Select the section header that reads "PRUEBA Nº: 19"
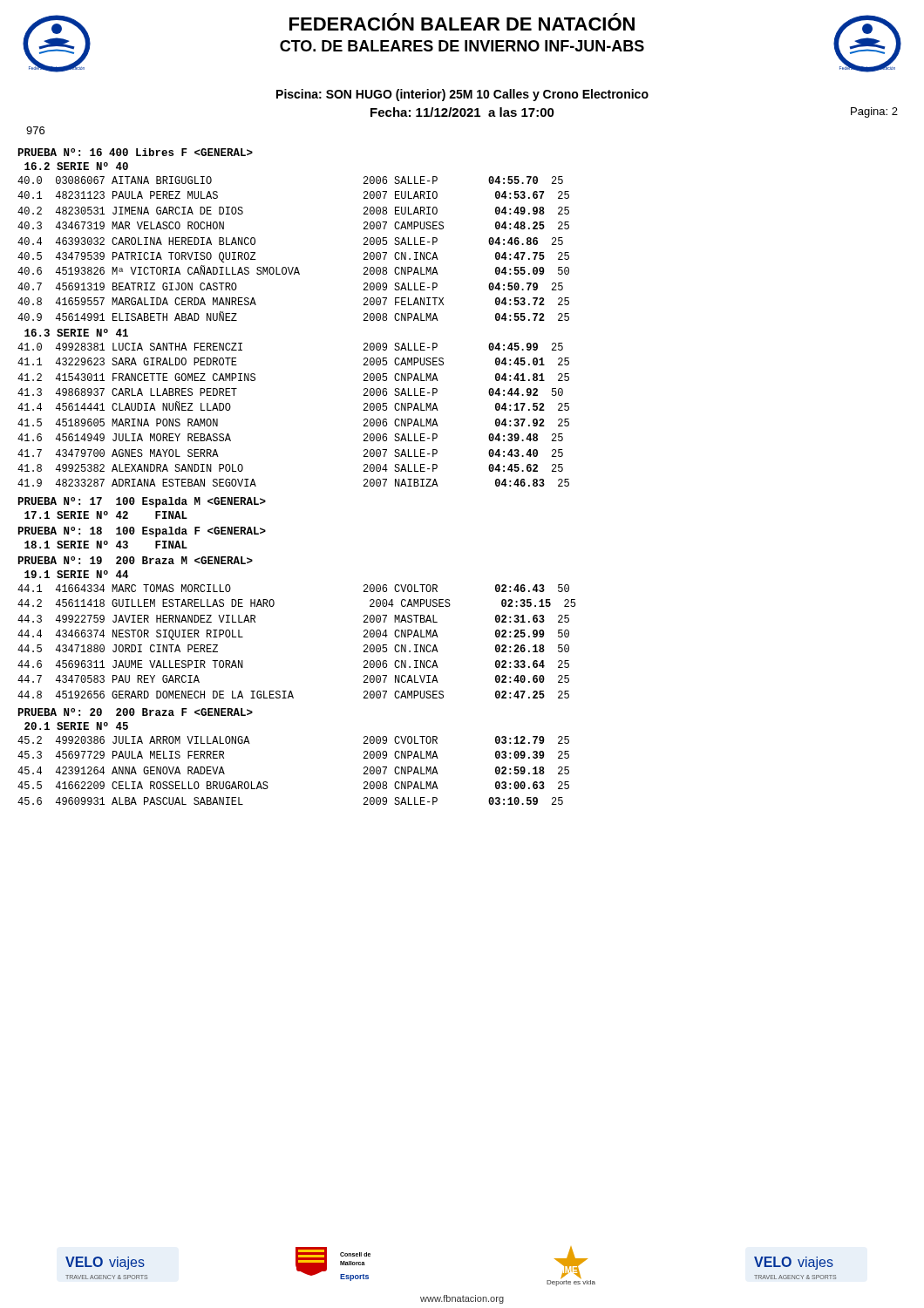 pos(136,560)
